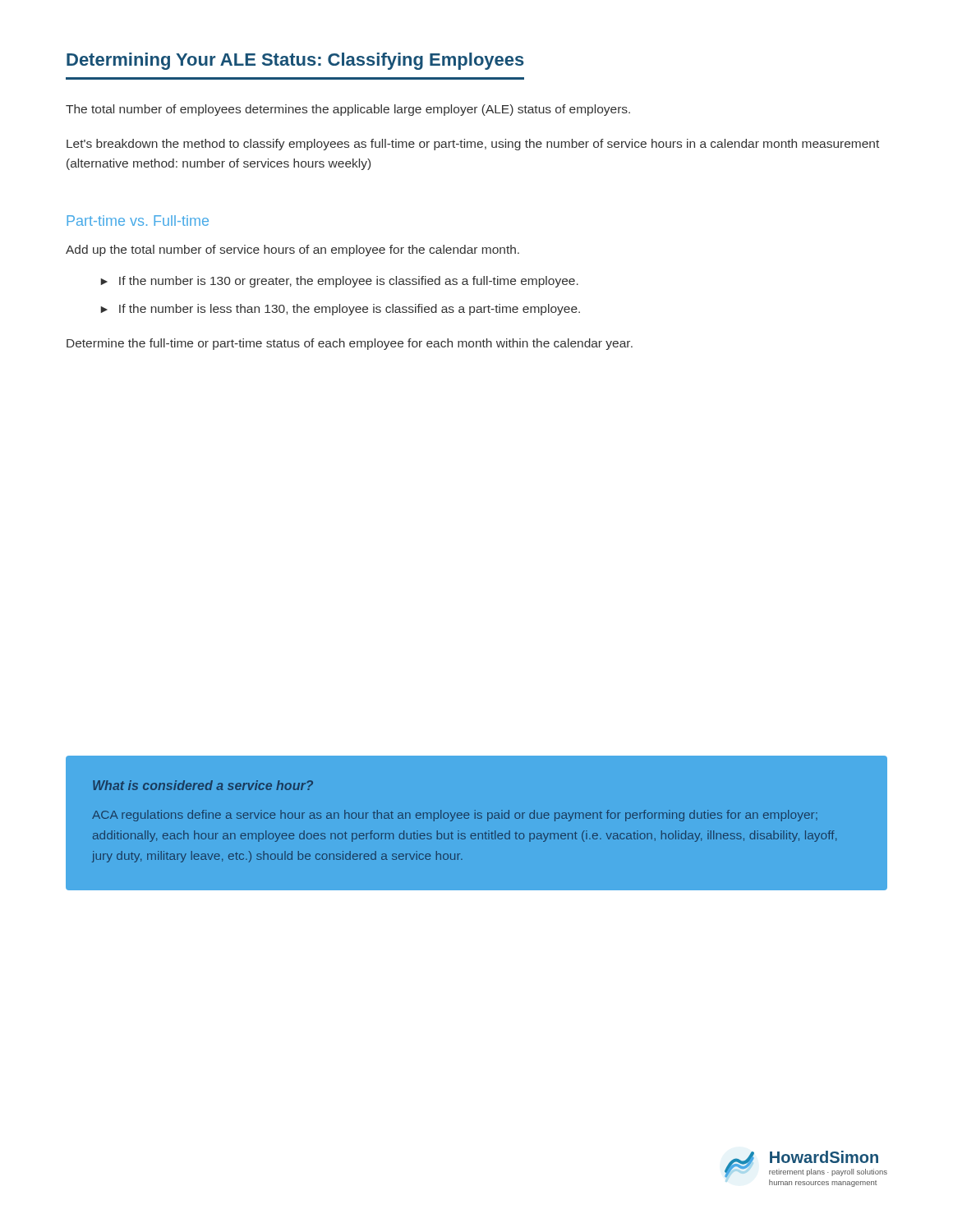Select the text block with the text "Determine the full-time or"
The height and width of the screenshot is (1232, 953).
350,343
